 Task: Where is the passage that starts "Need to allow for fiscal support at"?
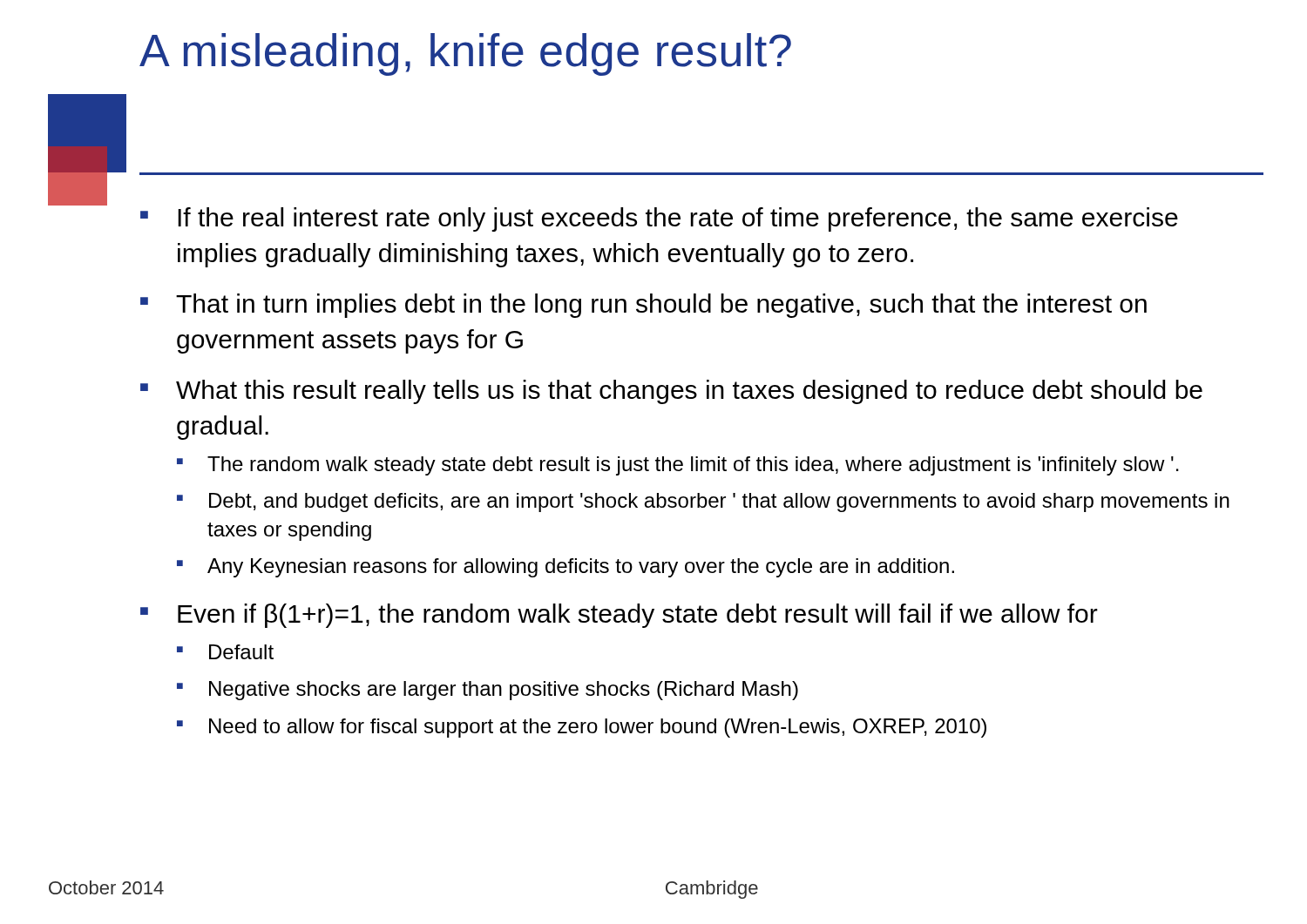click(x=598, y=726)
